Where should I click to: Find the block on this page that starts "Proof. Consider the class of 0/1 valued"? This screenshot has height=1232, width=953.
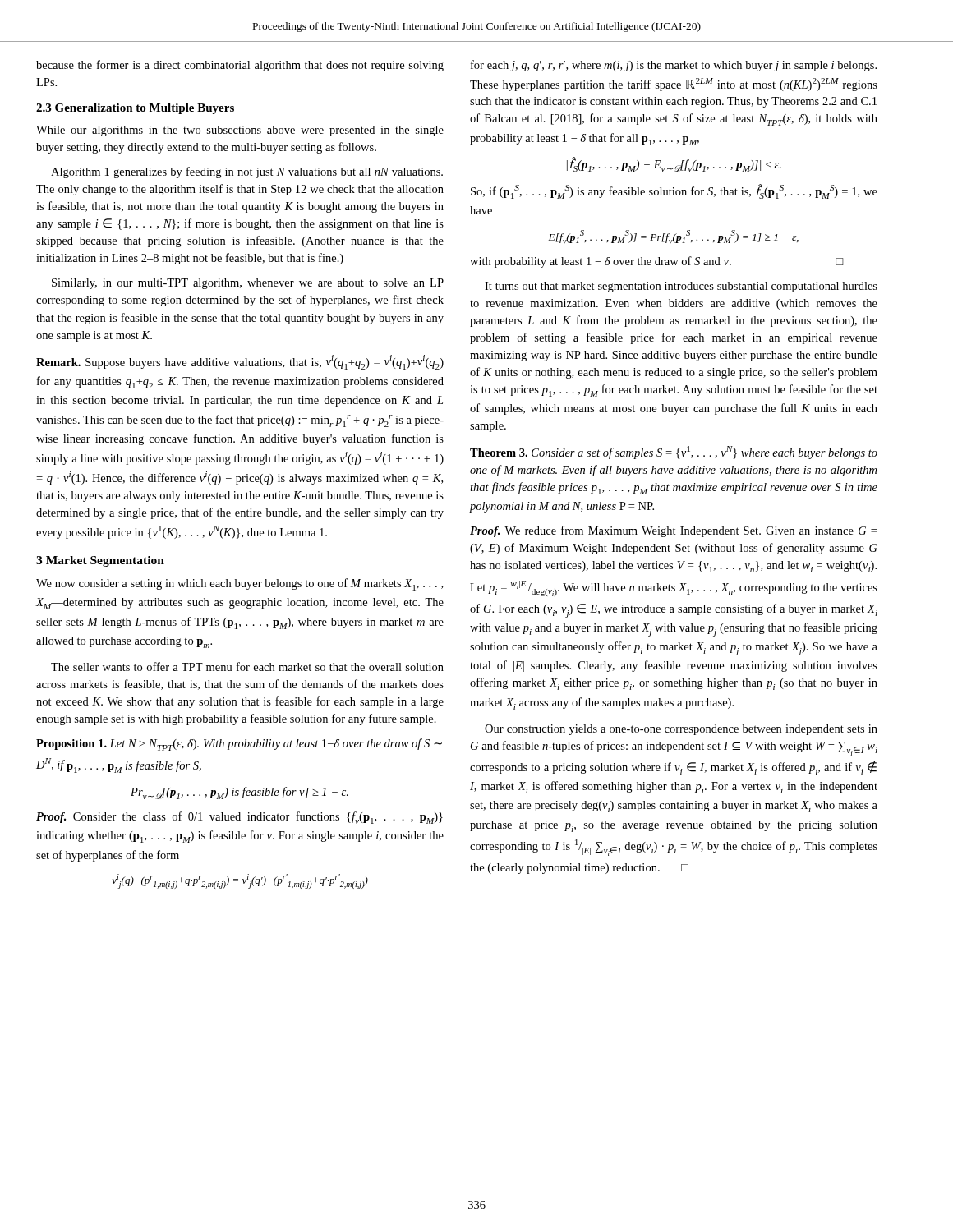tap(240, 836)
